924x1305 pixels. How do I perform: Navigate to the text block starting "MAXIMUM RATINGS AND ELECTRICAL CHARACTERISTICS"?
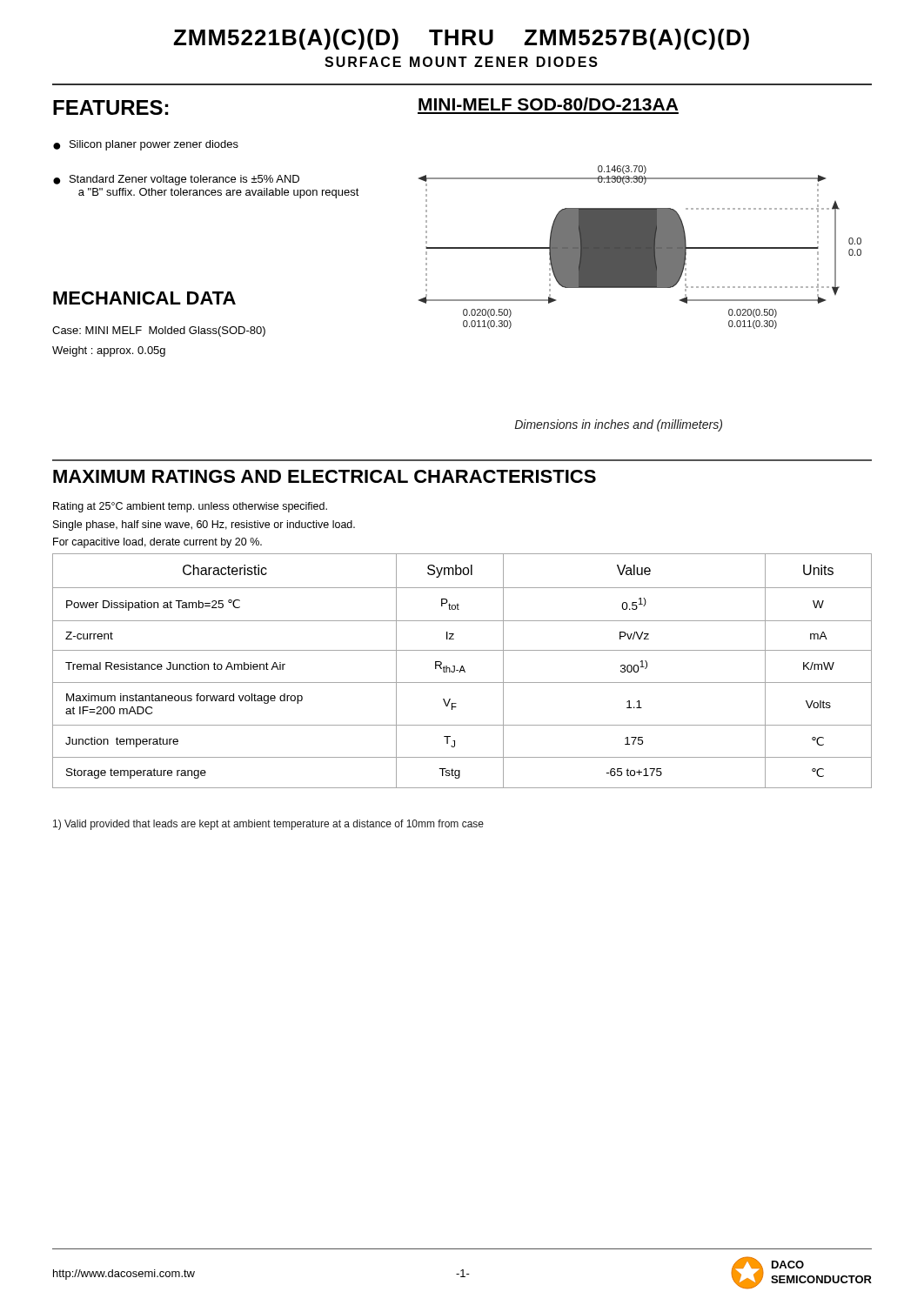click(324, 476)
